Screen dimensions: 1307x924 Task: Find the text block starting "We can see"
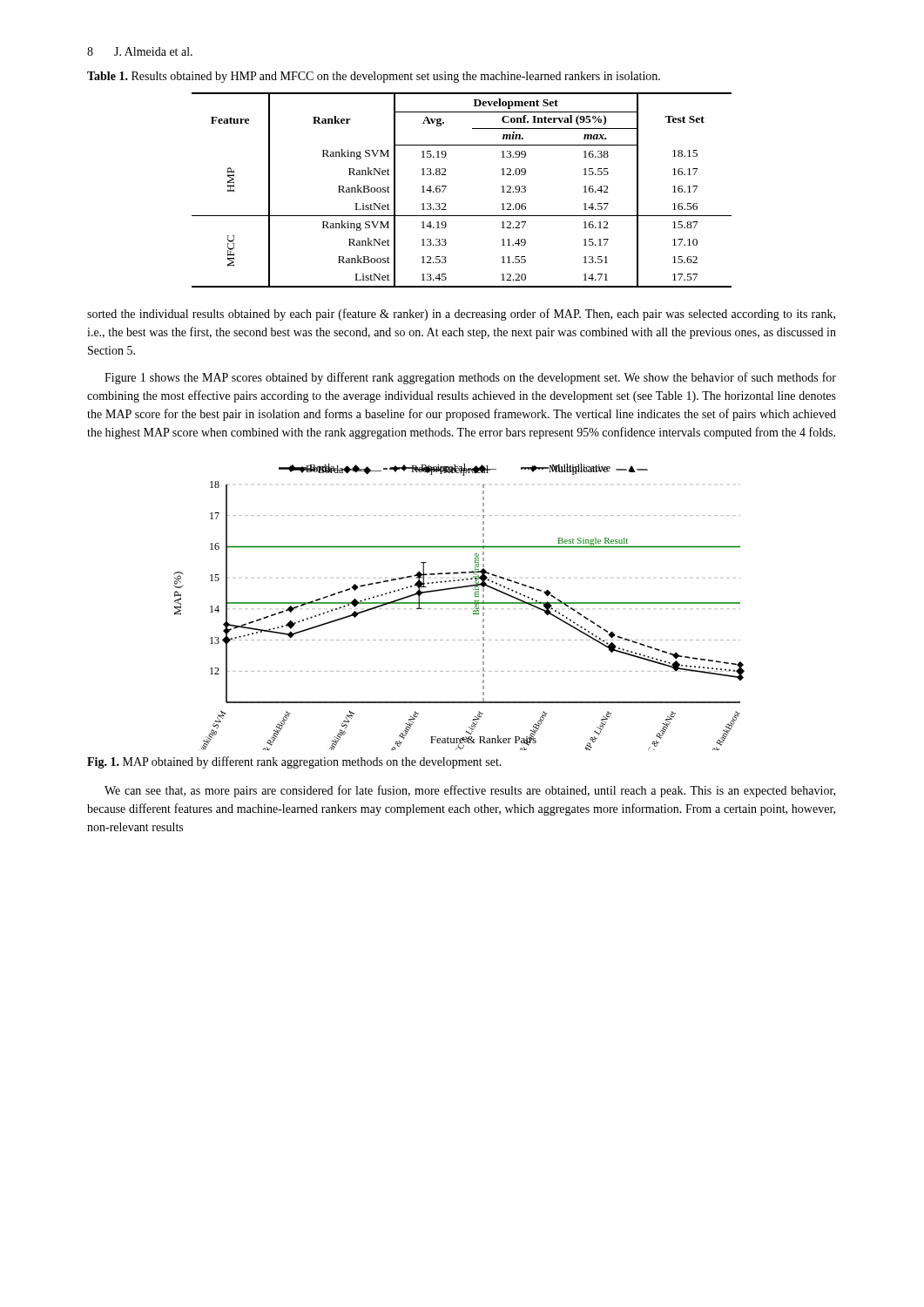[462, 809]
